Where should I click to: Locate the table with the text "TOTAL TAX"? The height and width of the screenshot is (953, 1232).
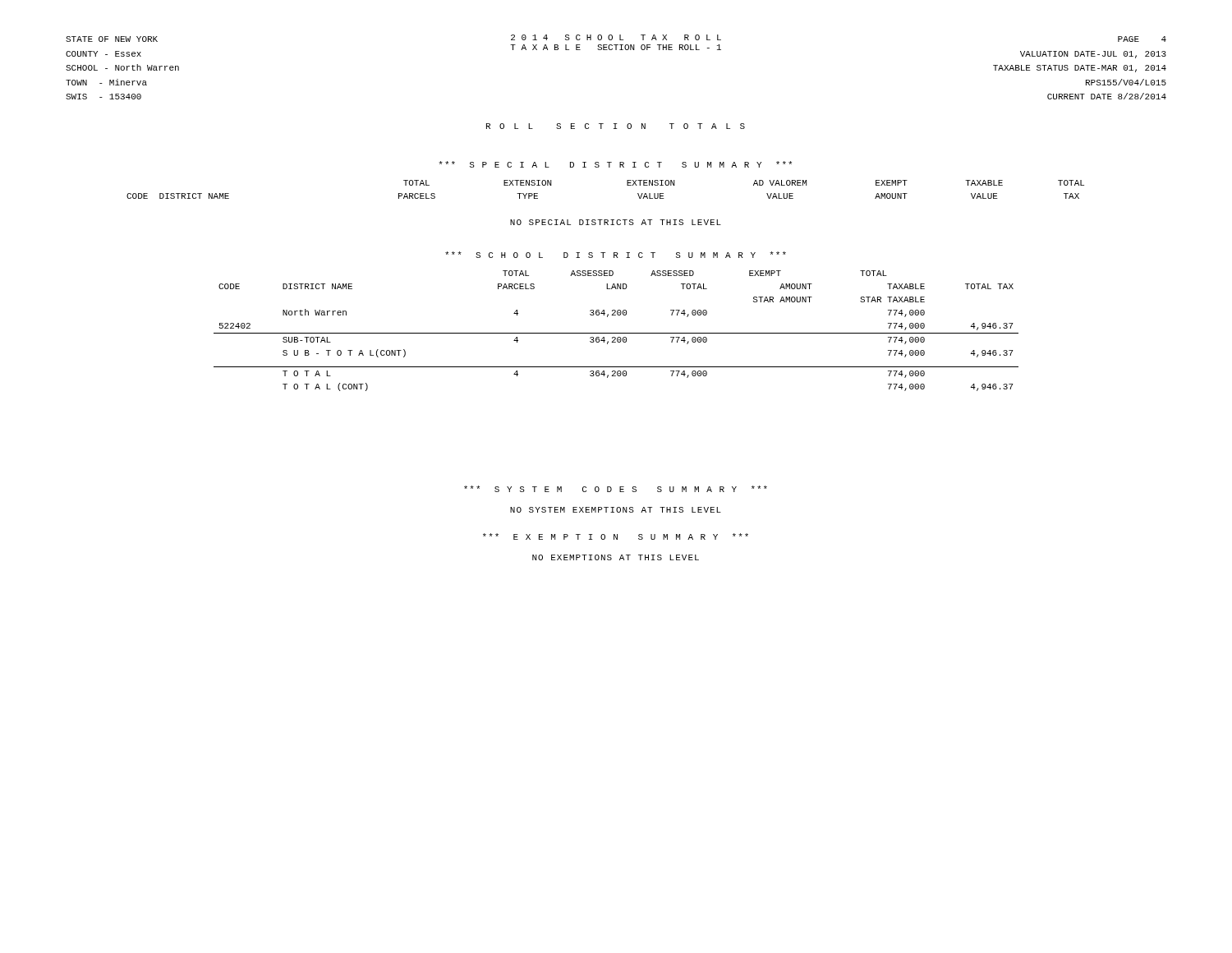616,330
